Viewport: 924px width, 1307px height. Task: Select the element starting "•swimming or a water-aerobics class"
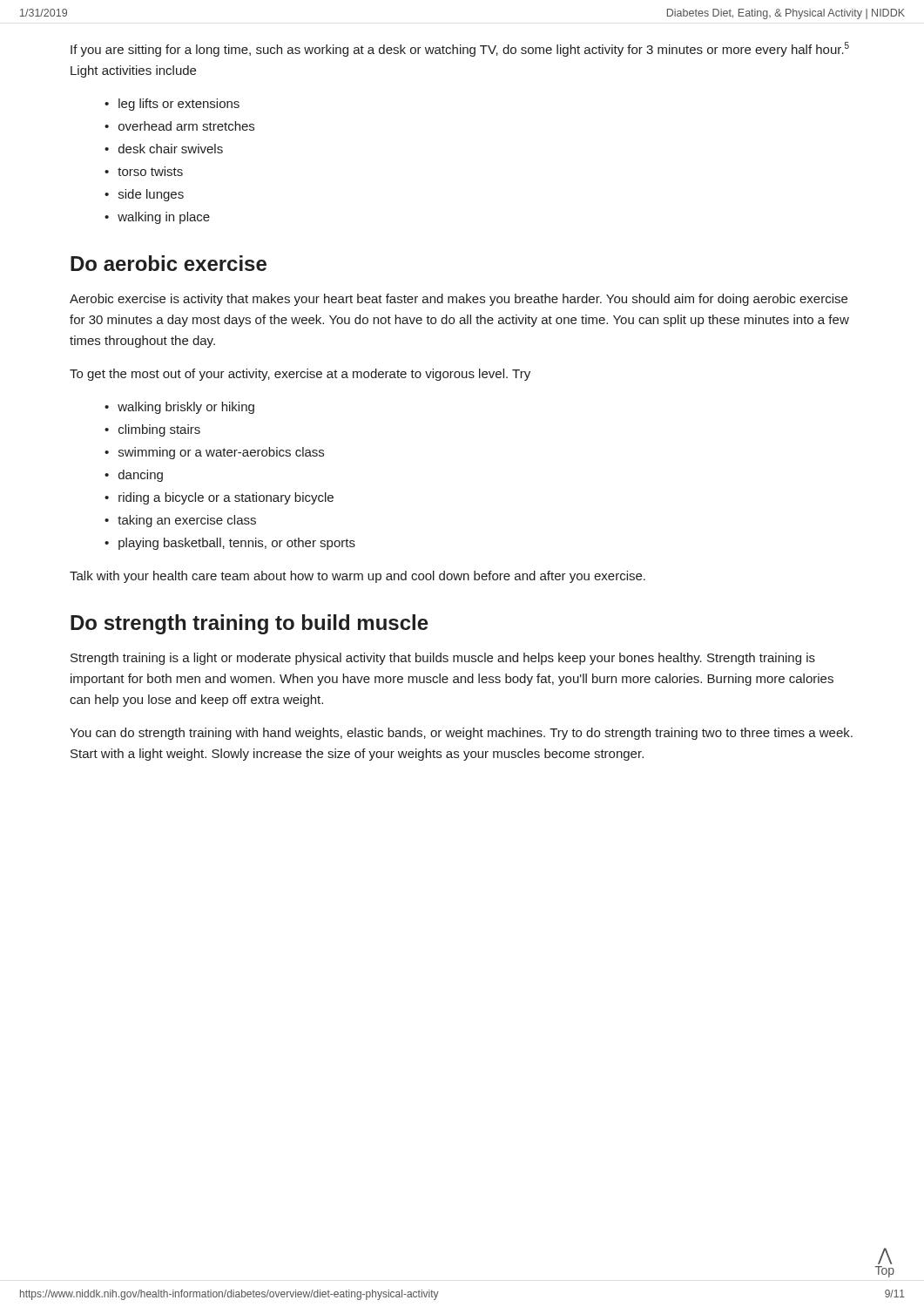point(215,452)
